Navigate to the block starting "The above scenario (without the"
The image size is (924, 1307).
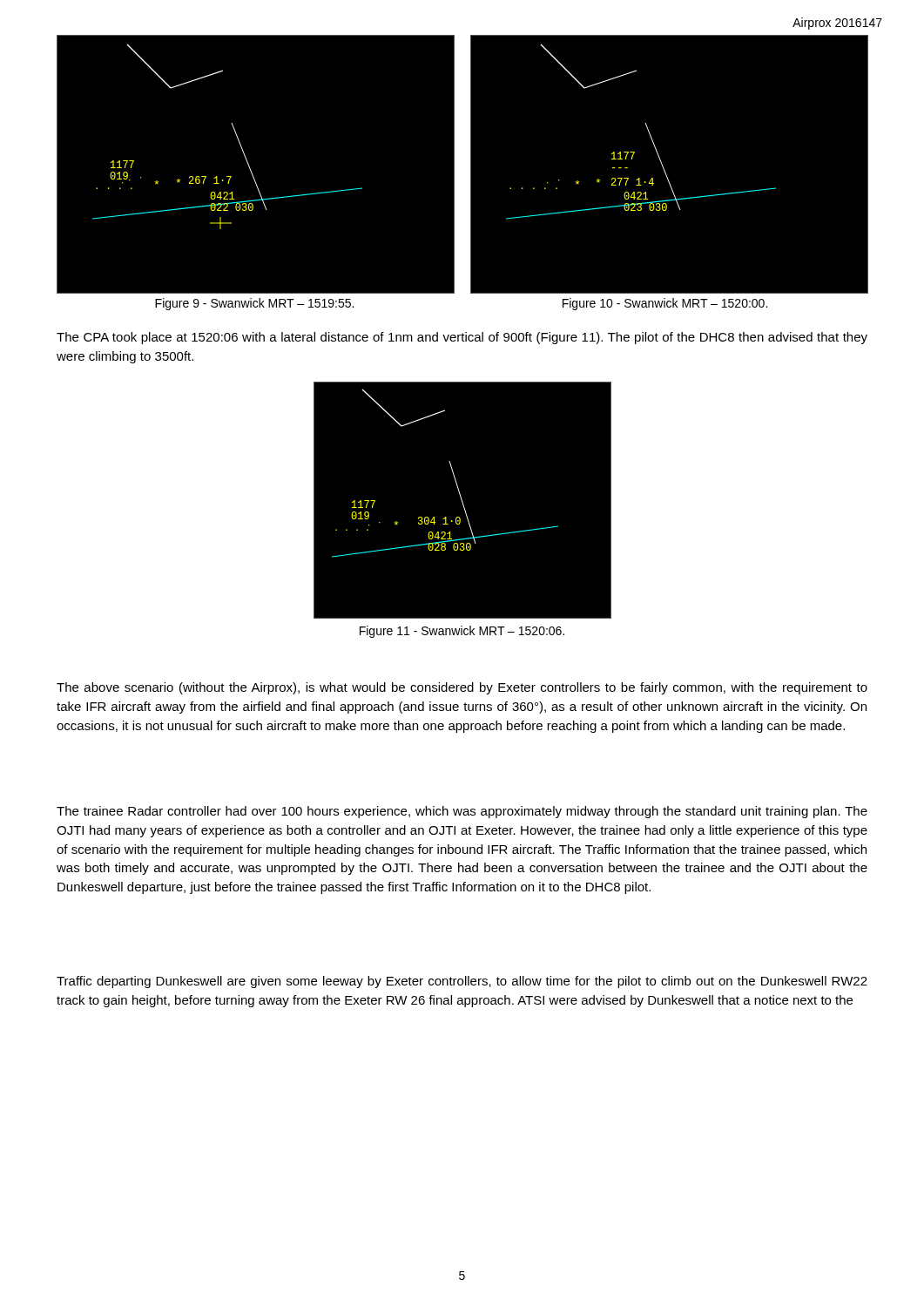pyautogui.click(x=462, y=706)
